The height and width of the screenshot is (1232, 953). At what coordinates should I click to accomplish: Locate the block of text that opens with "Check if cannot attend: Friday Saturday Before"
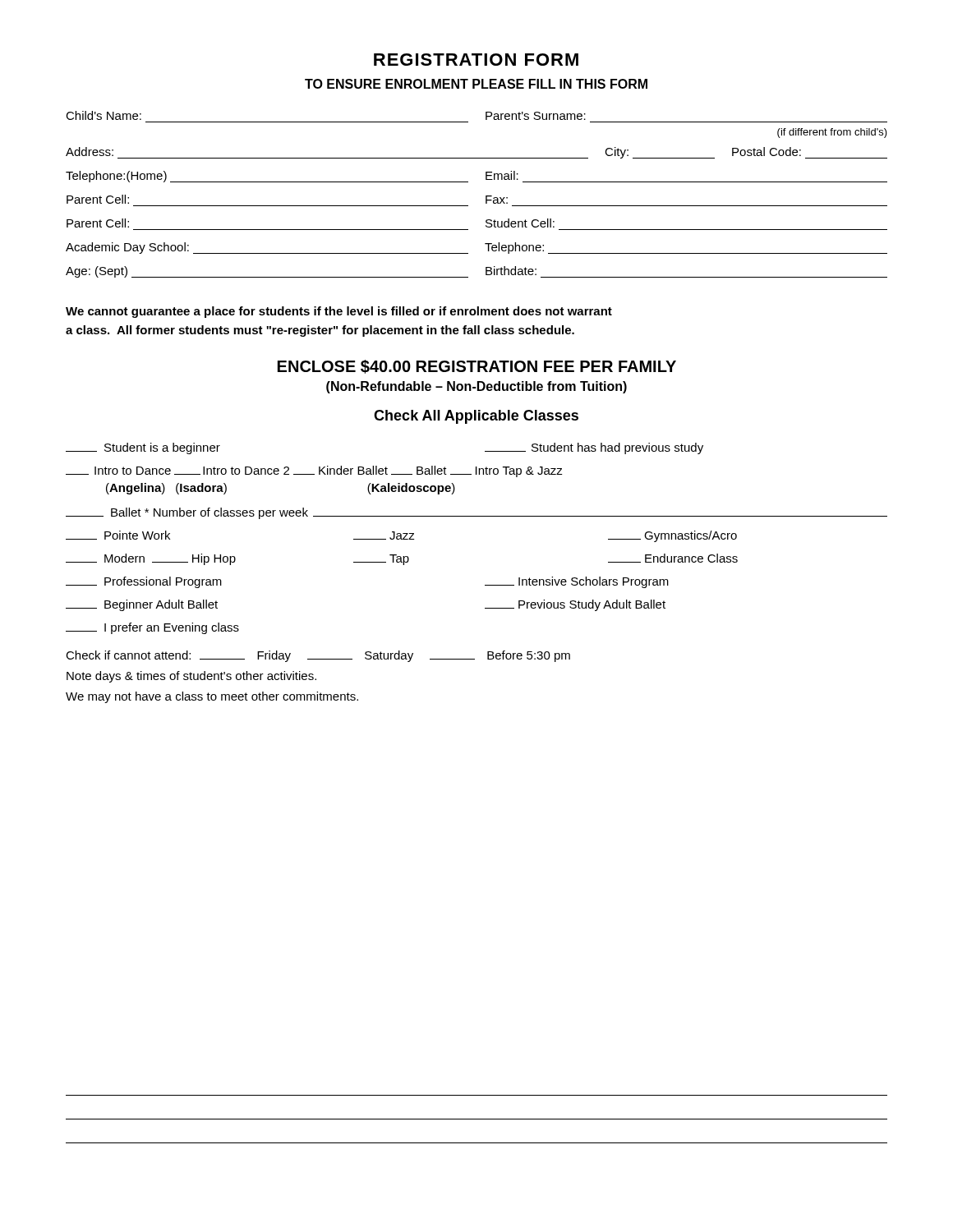318,654
